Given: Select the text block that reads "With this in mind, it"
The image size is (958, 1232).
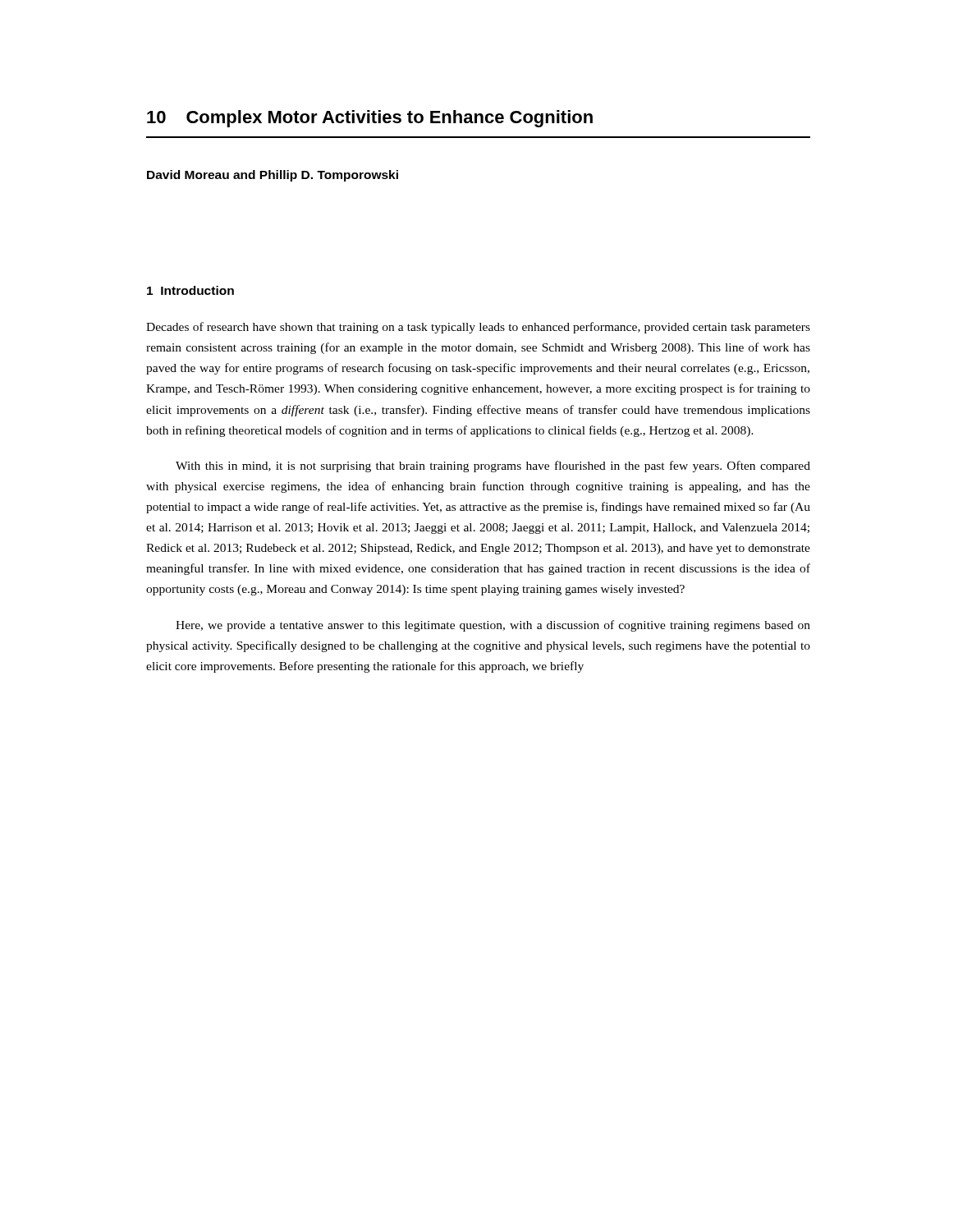Looking at the screenshot, I should [x=478, y=527].
